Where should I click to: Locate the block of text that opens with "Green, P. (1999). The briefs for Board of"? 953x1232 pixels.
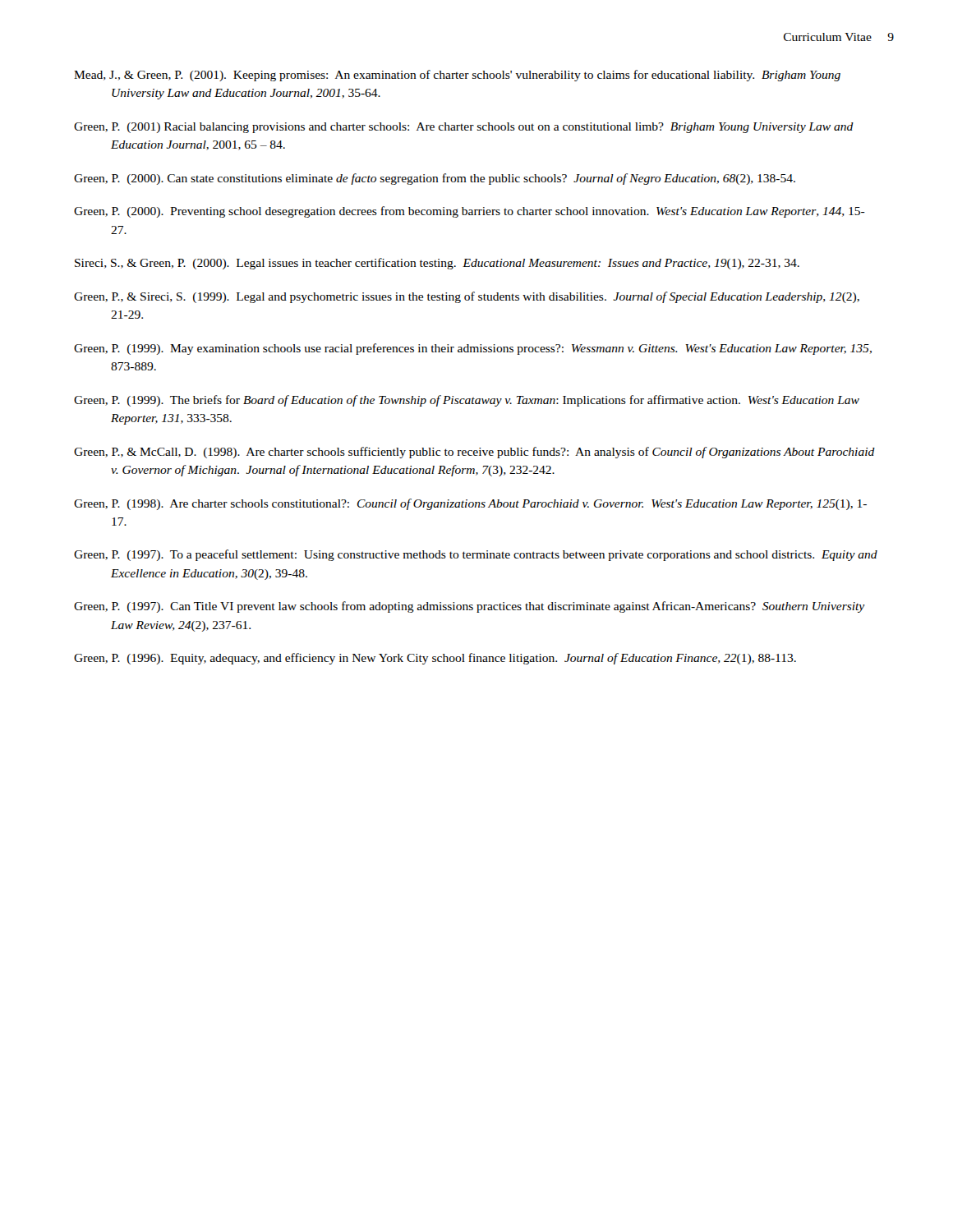click(467, 408)
